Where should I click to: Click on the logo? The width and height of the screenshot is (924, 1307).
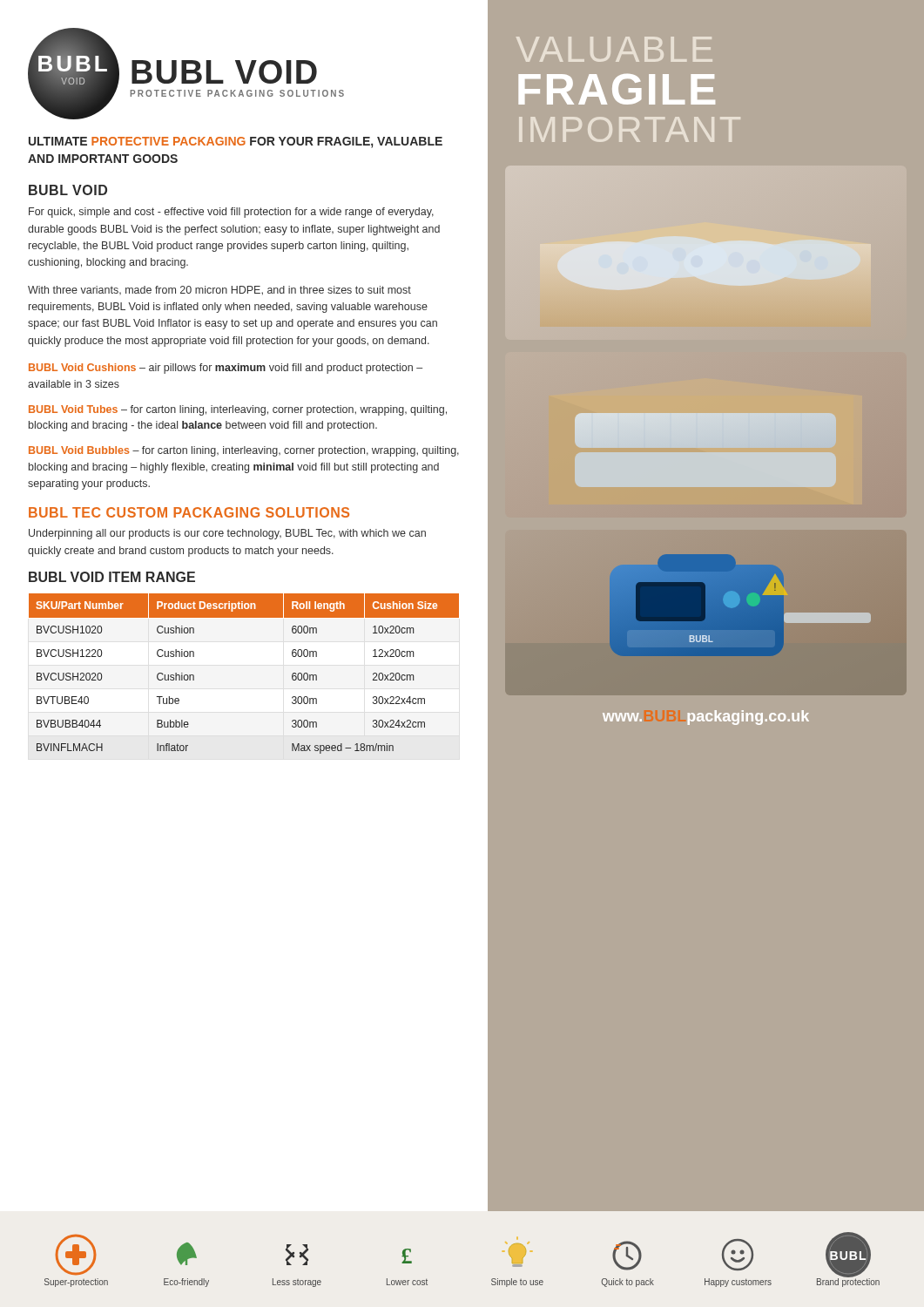(244, 79)
